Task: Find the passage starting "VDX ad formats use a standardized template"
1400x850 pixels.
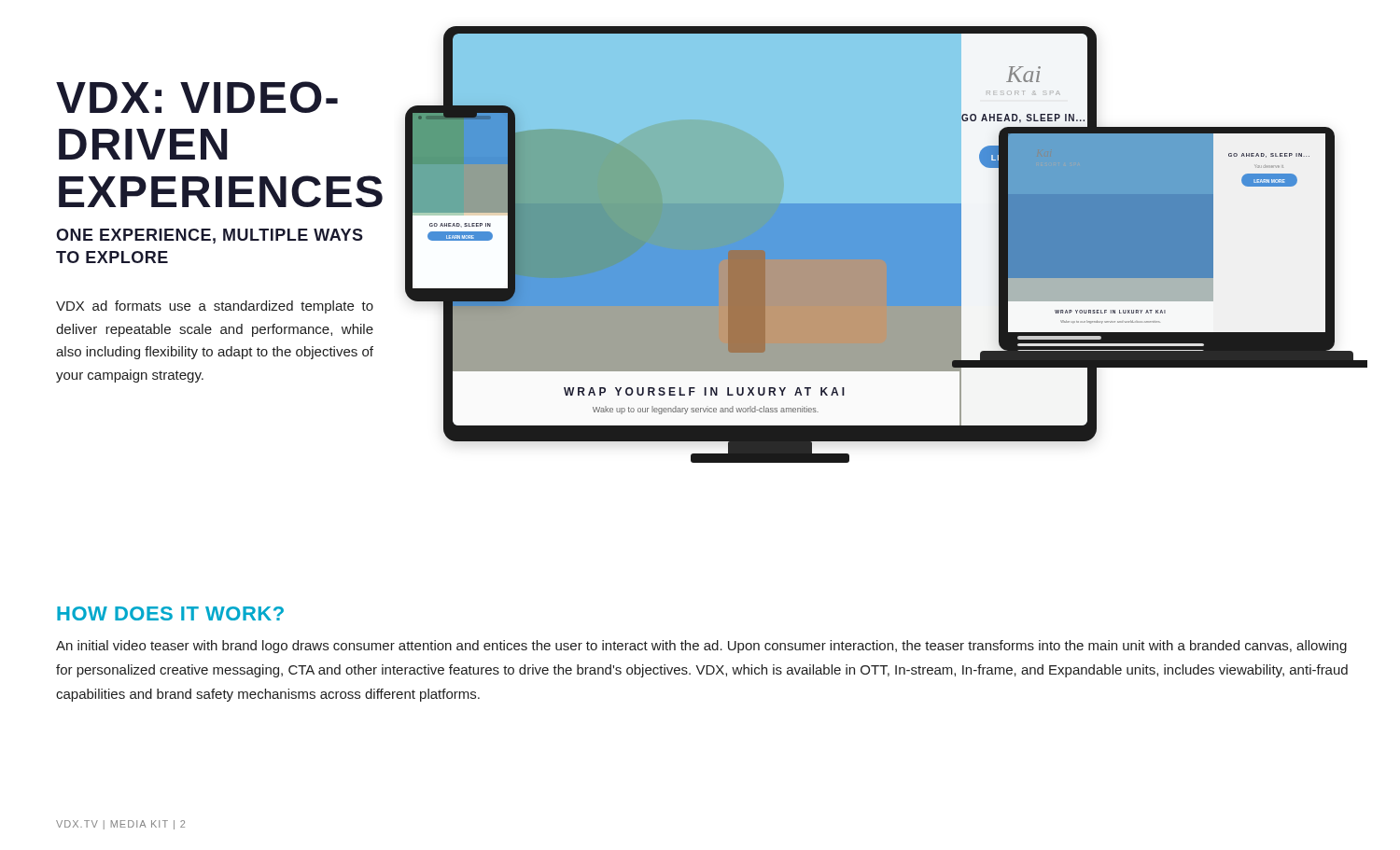Action: [215, 340]
